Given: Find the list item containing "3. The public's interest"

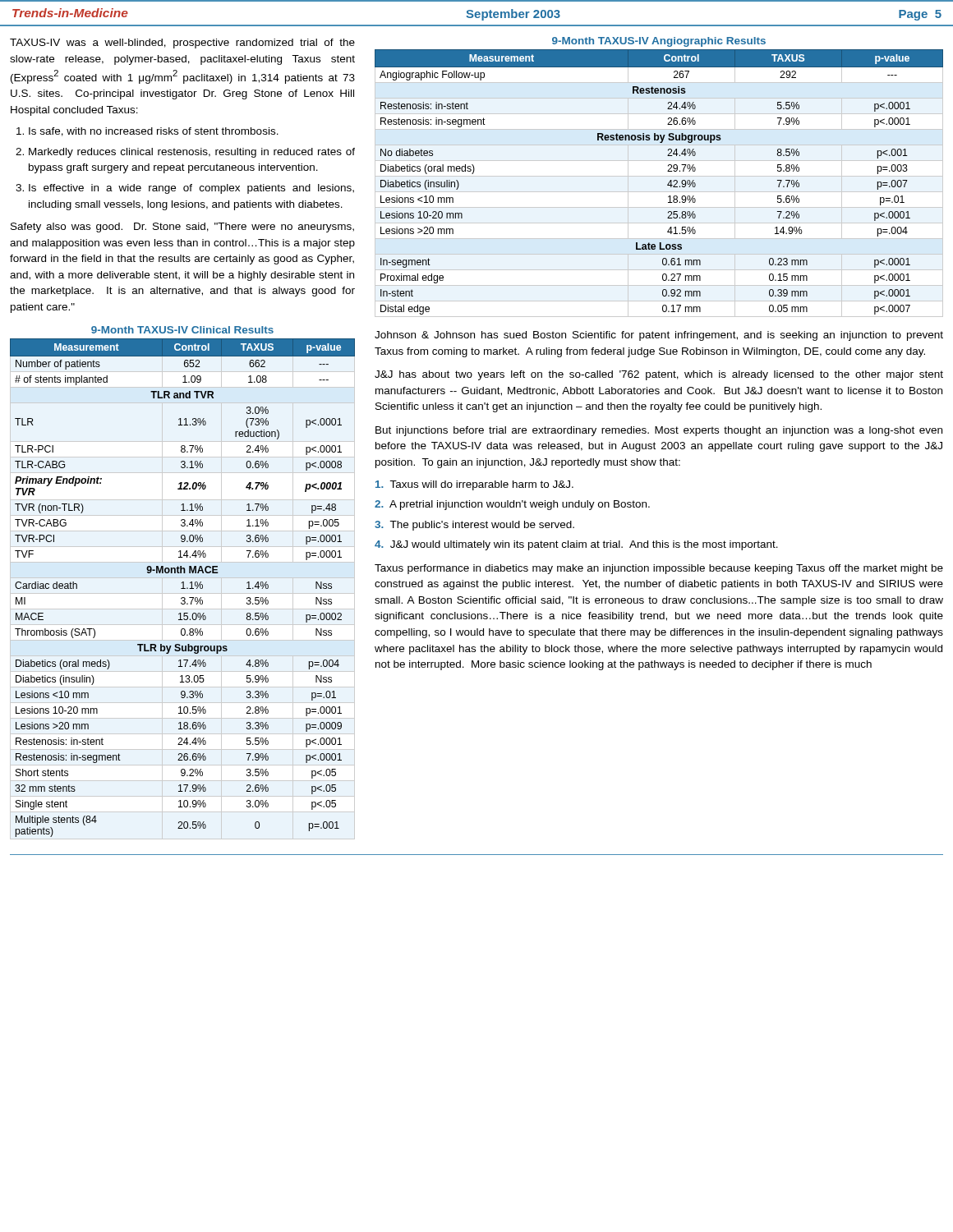Looking at the screenshot, I should click(x=475, y=524).
